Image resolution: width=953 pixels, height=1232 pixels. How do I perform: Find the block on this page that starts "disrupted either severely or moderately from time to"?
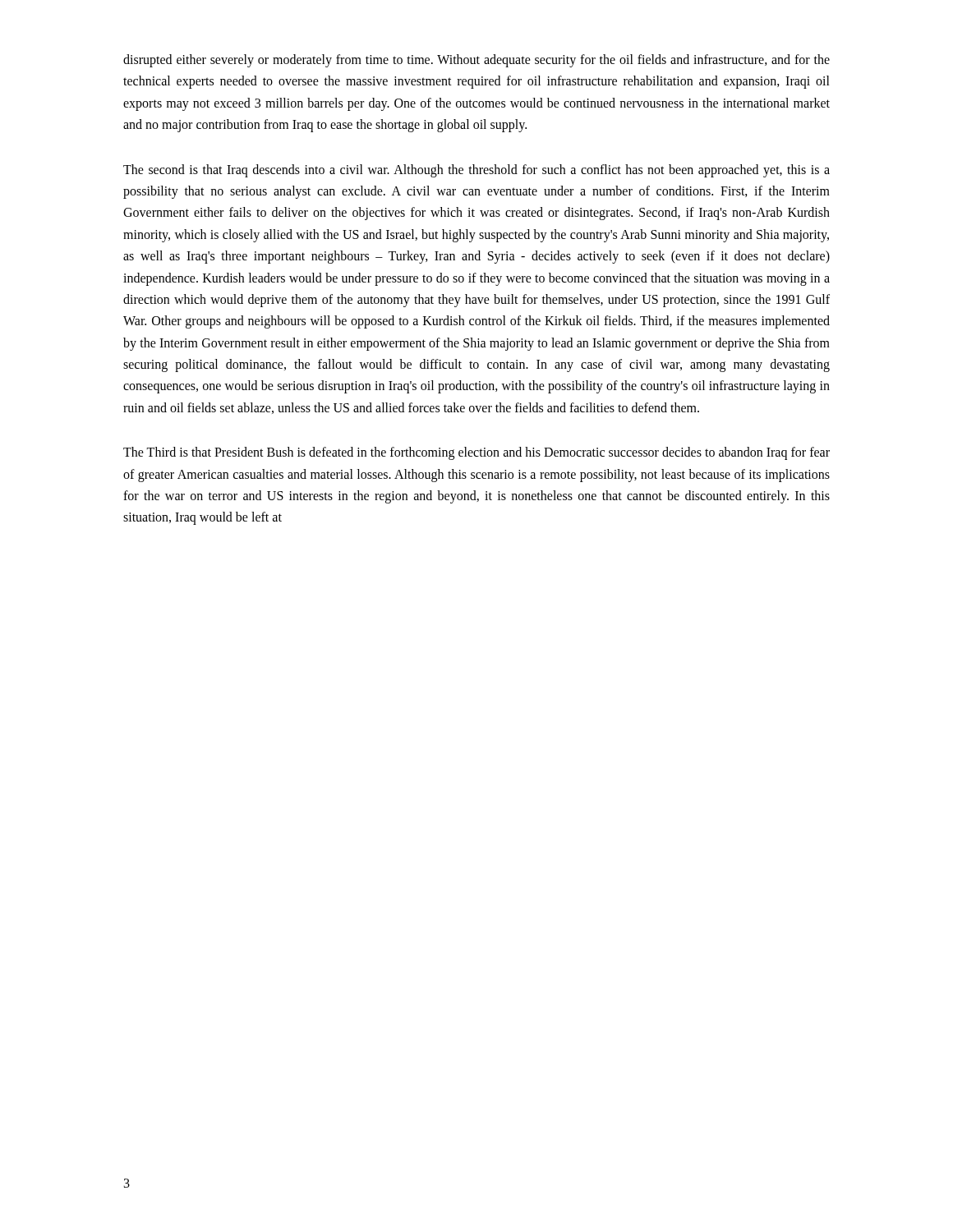pos(476,92)
